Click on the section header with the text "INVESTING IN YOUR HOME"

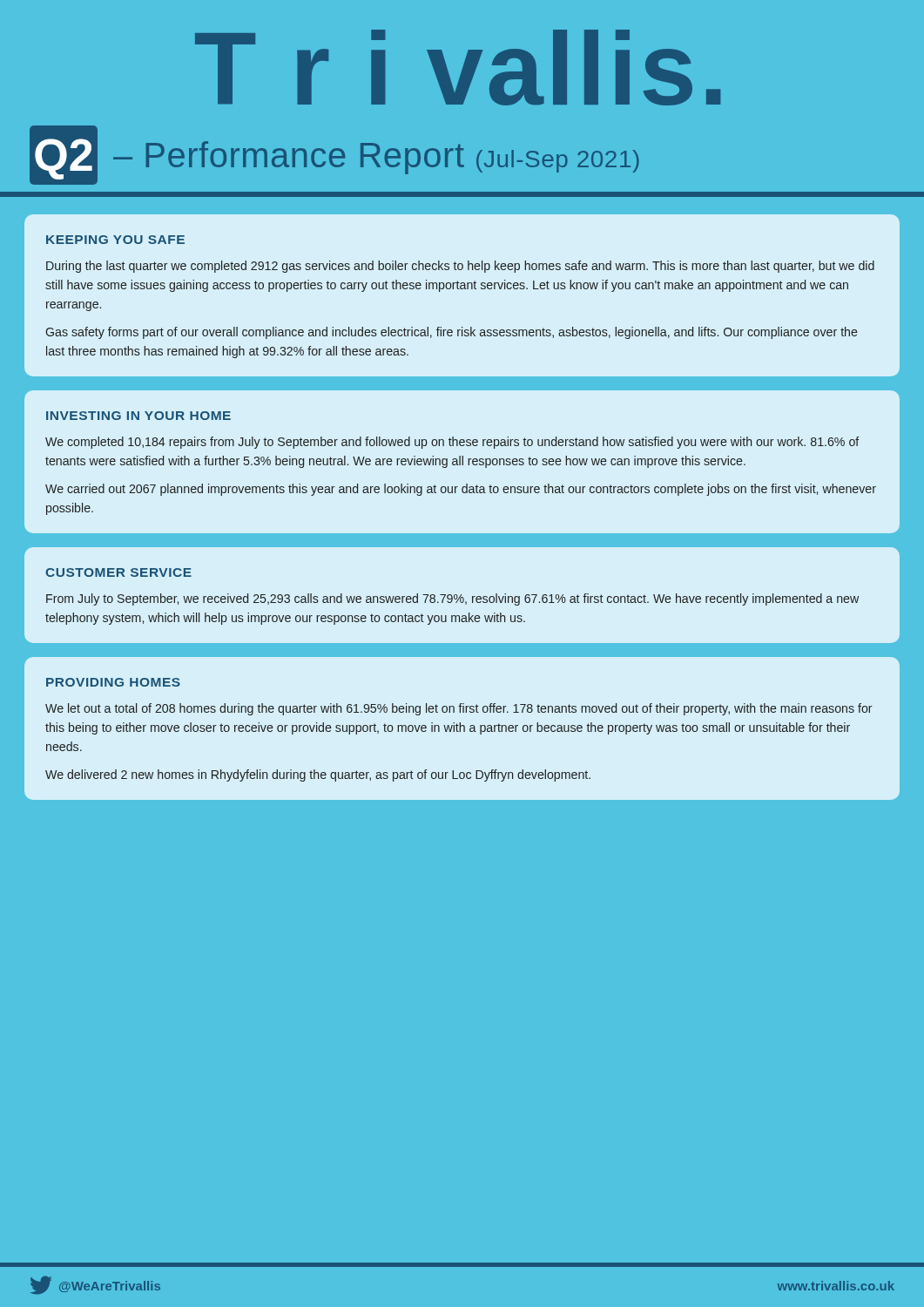point(138,415)
